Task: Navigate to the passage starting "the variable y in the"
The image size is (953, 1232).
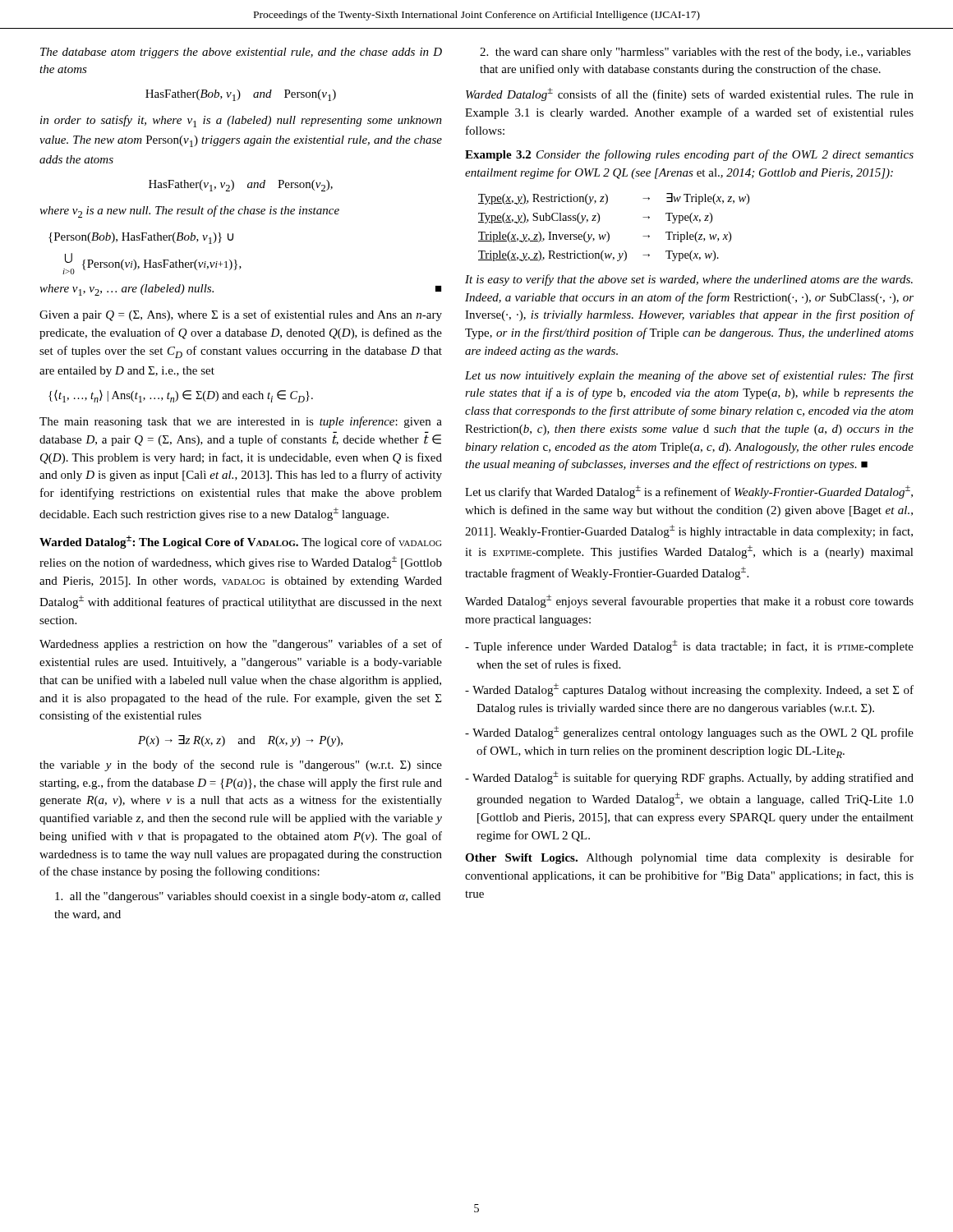Action: pos(241,819)
